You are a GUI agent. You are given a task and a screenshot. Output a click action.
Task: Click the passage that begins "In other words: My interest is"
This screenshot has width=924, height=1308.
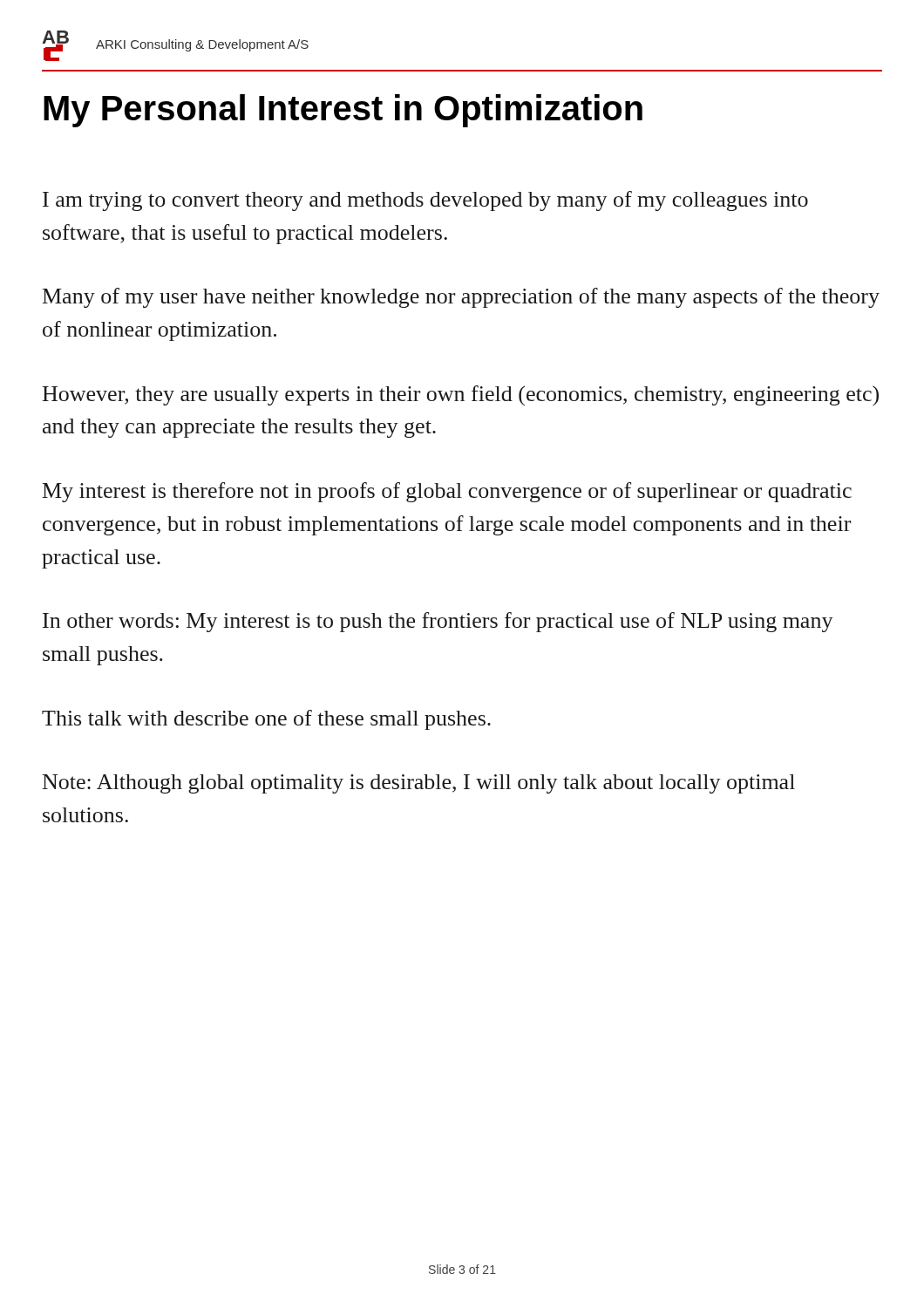(x=462, y=637)
